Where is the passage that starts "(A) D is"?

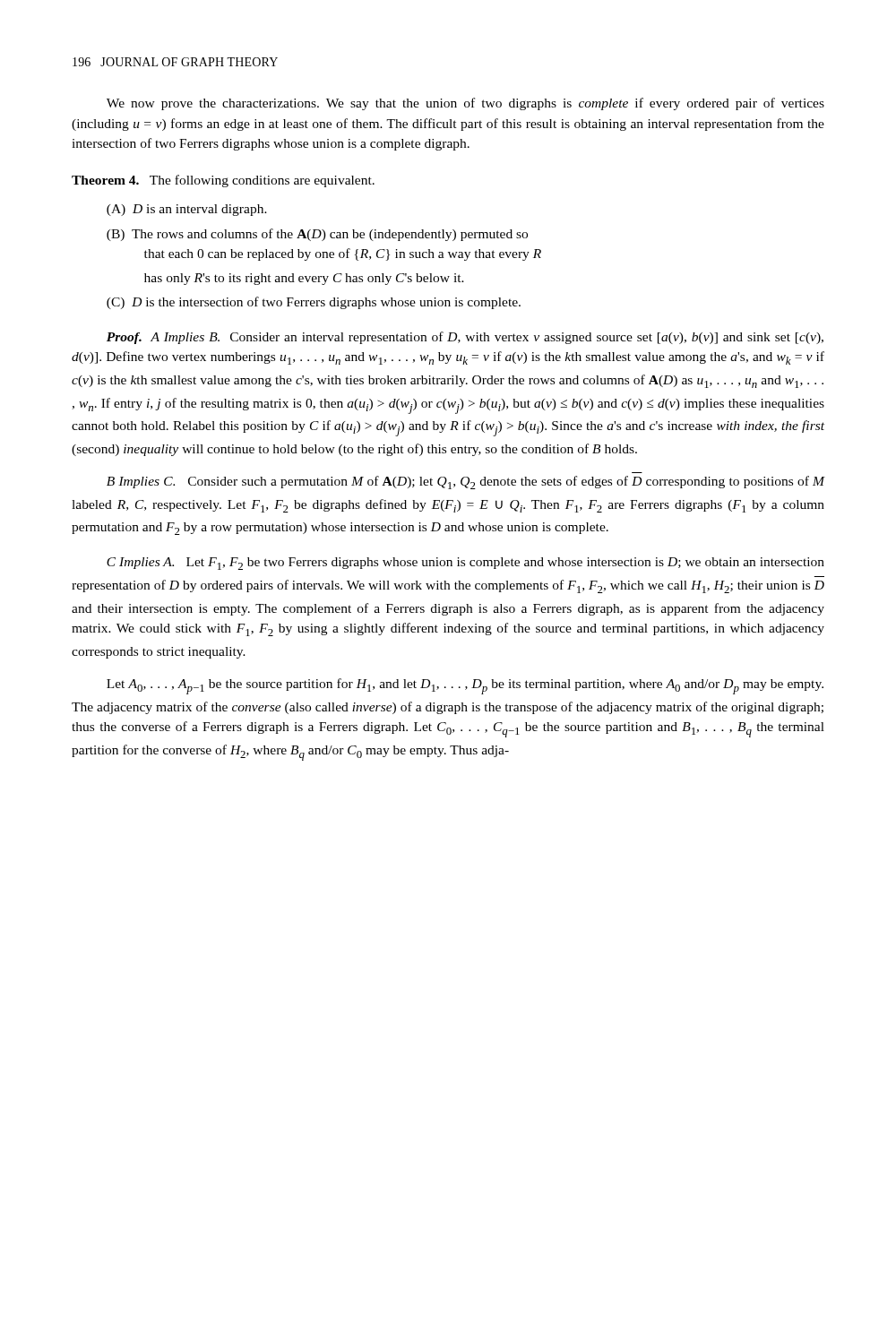tap(187, 208)
